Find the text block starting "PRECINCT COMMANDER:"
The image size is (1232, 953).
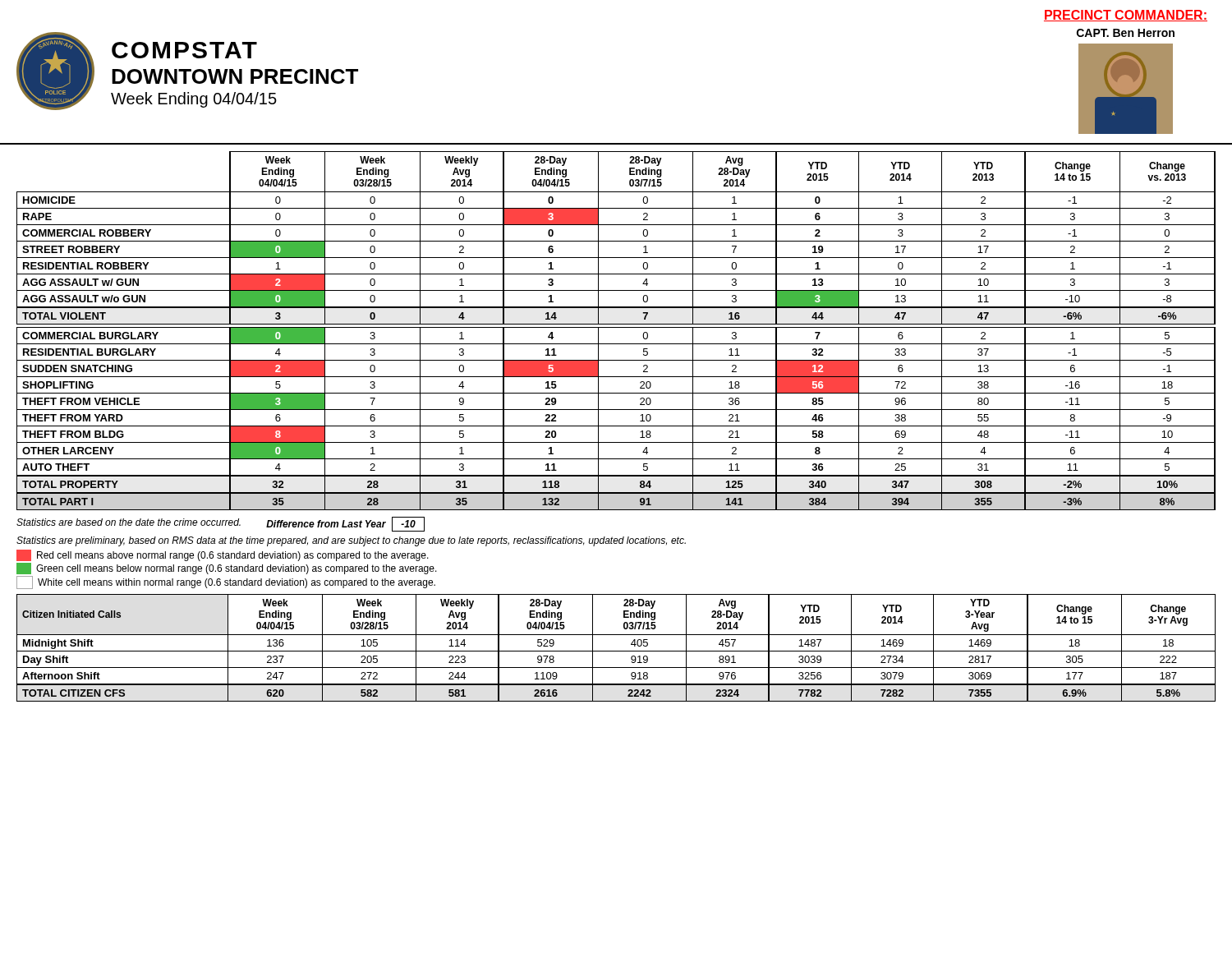pos(1126,15)
